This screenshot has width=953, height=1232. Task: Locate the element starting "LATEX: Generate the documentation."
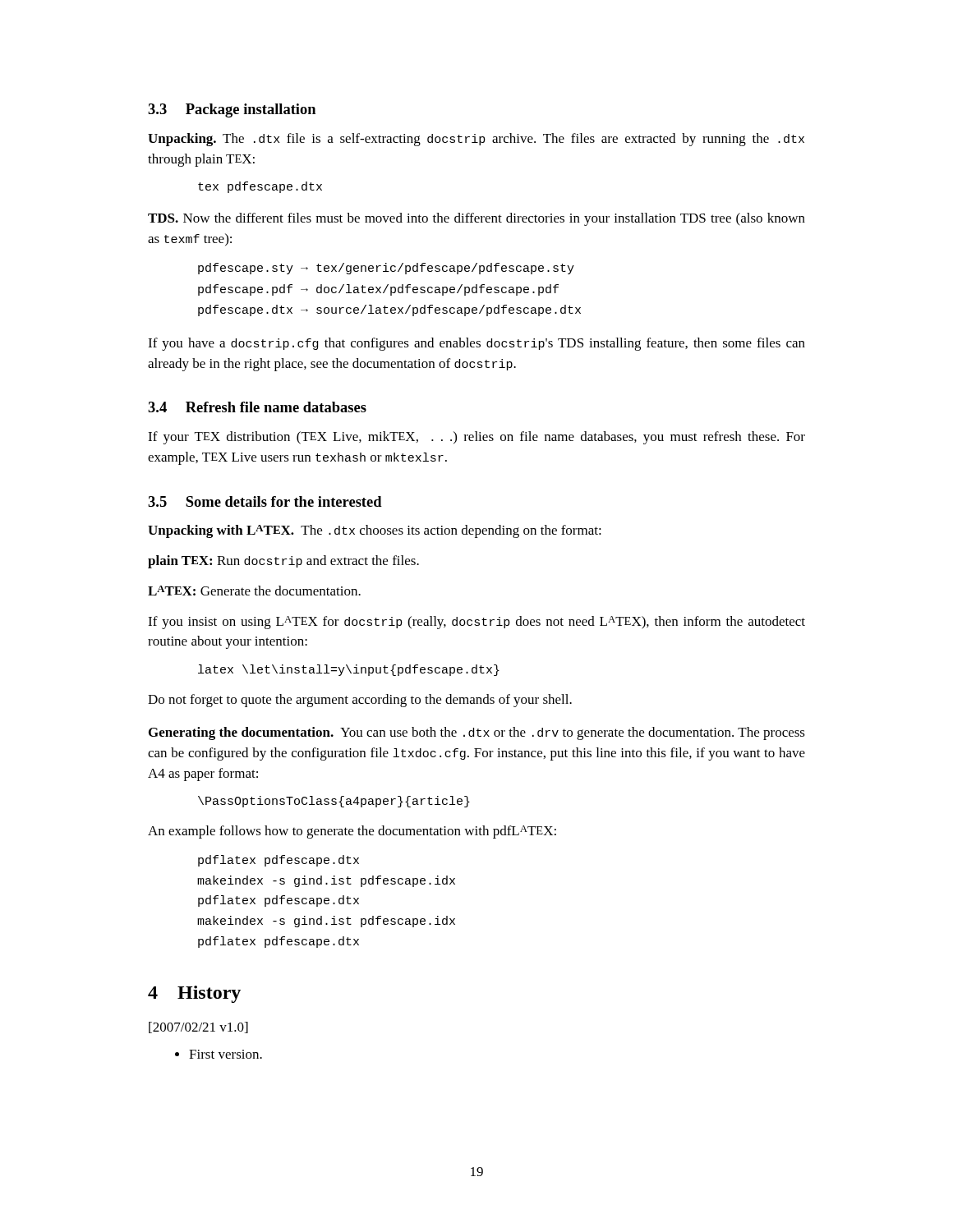[x=254, y=591]
